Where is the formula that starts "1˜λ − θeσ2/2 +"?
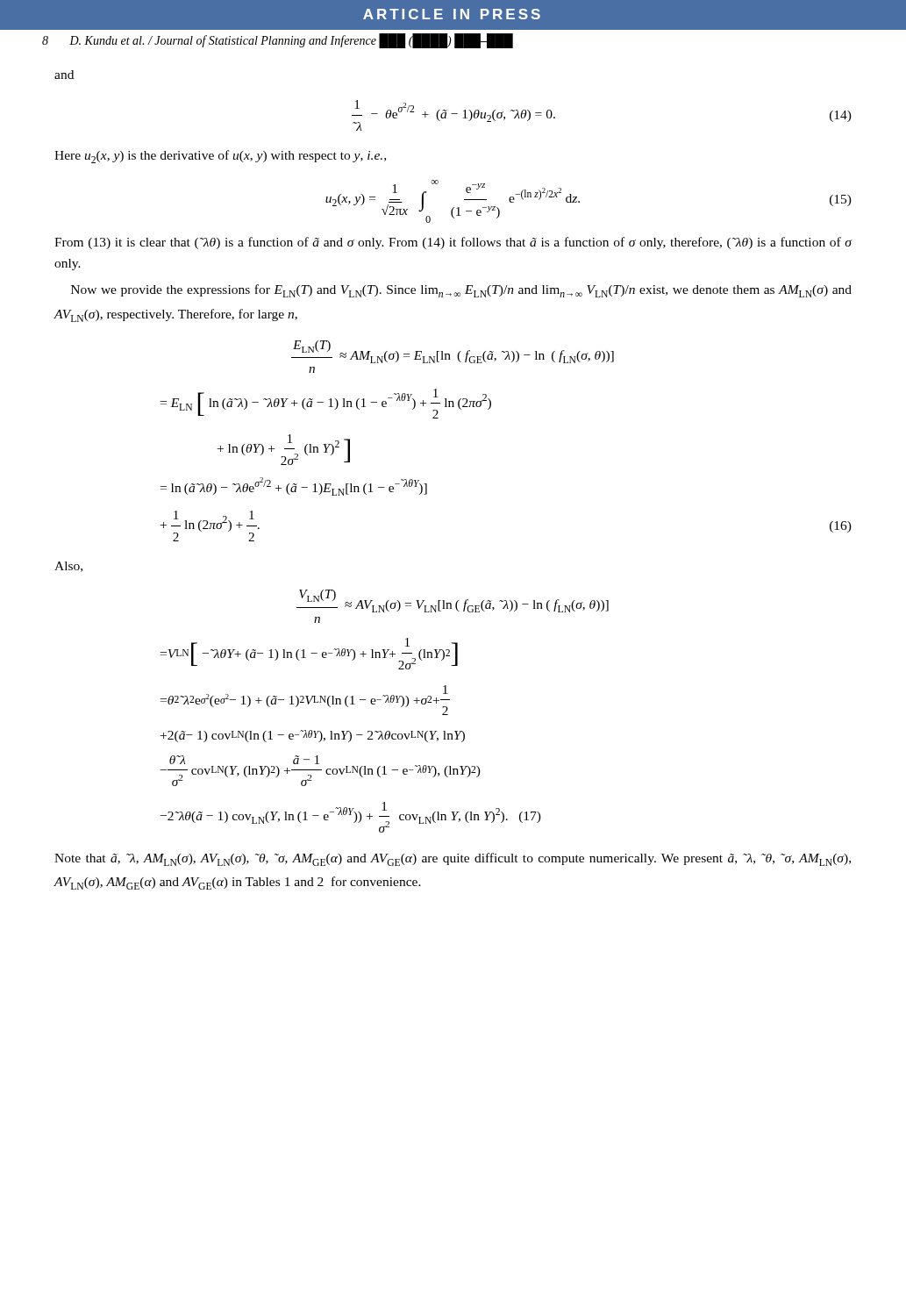906x1316 pixels. (x=453, y=115)
